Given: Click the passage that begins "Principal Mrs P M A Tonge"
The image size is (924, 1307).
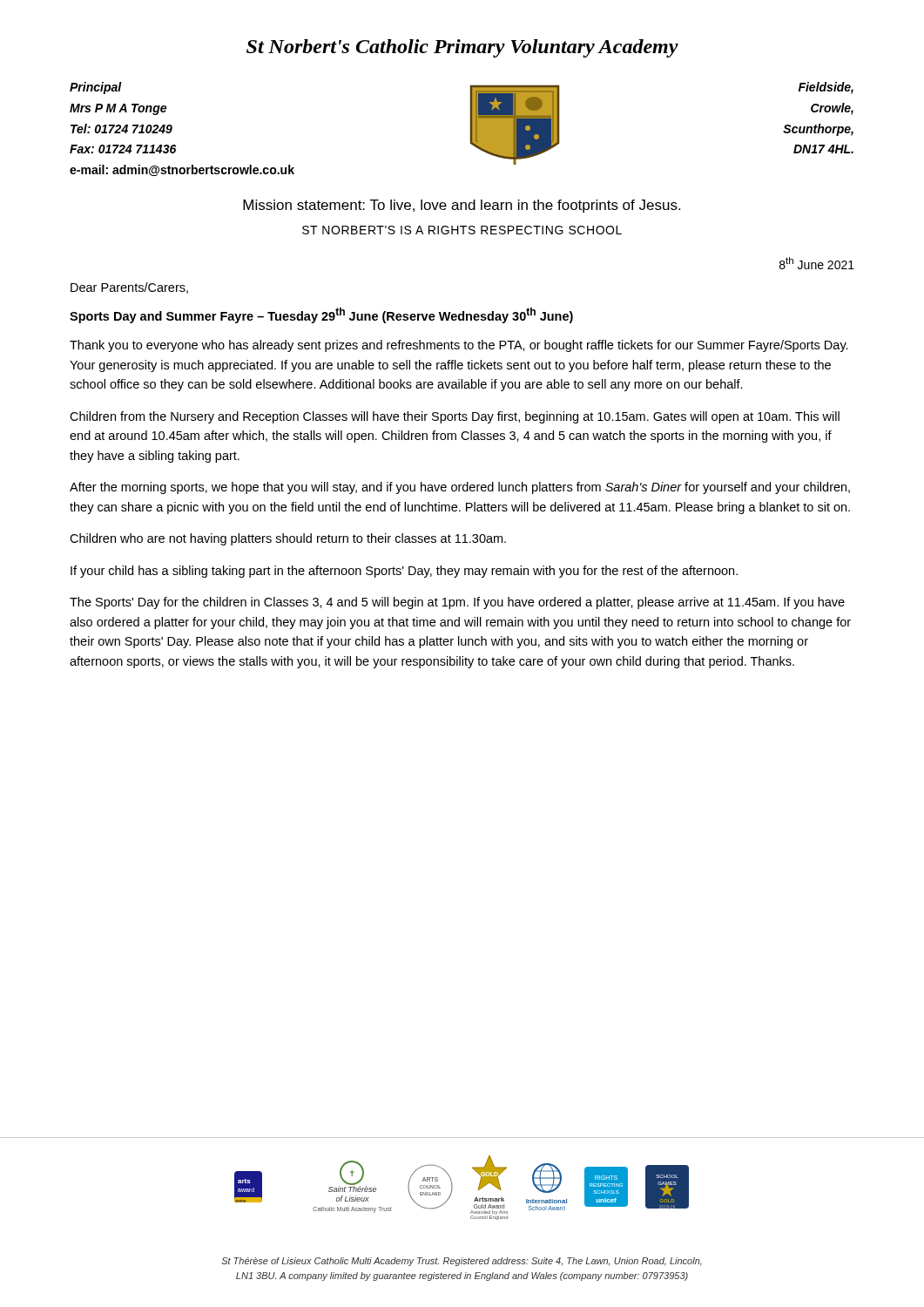Looking at the screenshot, I should pyautogui.click(x=182, y=129).
